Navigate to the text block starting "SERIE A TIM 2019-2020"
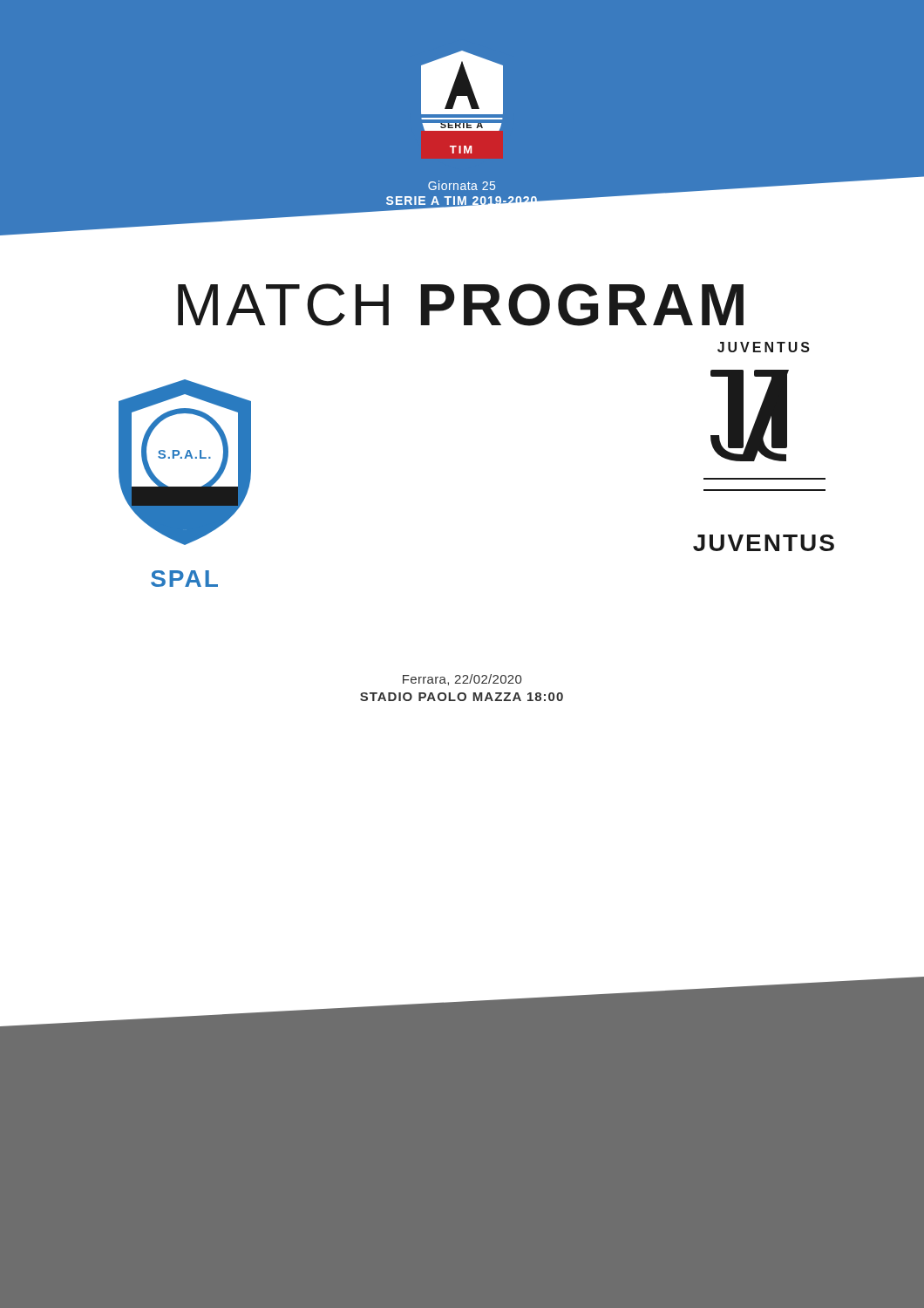The height and width of the screenshot is (1308, 924). point(462,201)
